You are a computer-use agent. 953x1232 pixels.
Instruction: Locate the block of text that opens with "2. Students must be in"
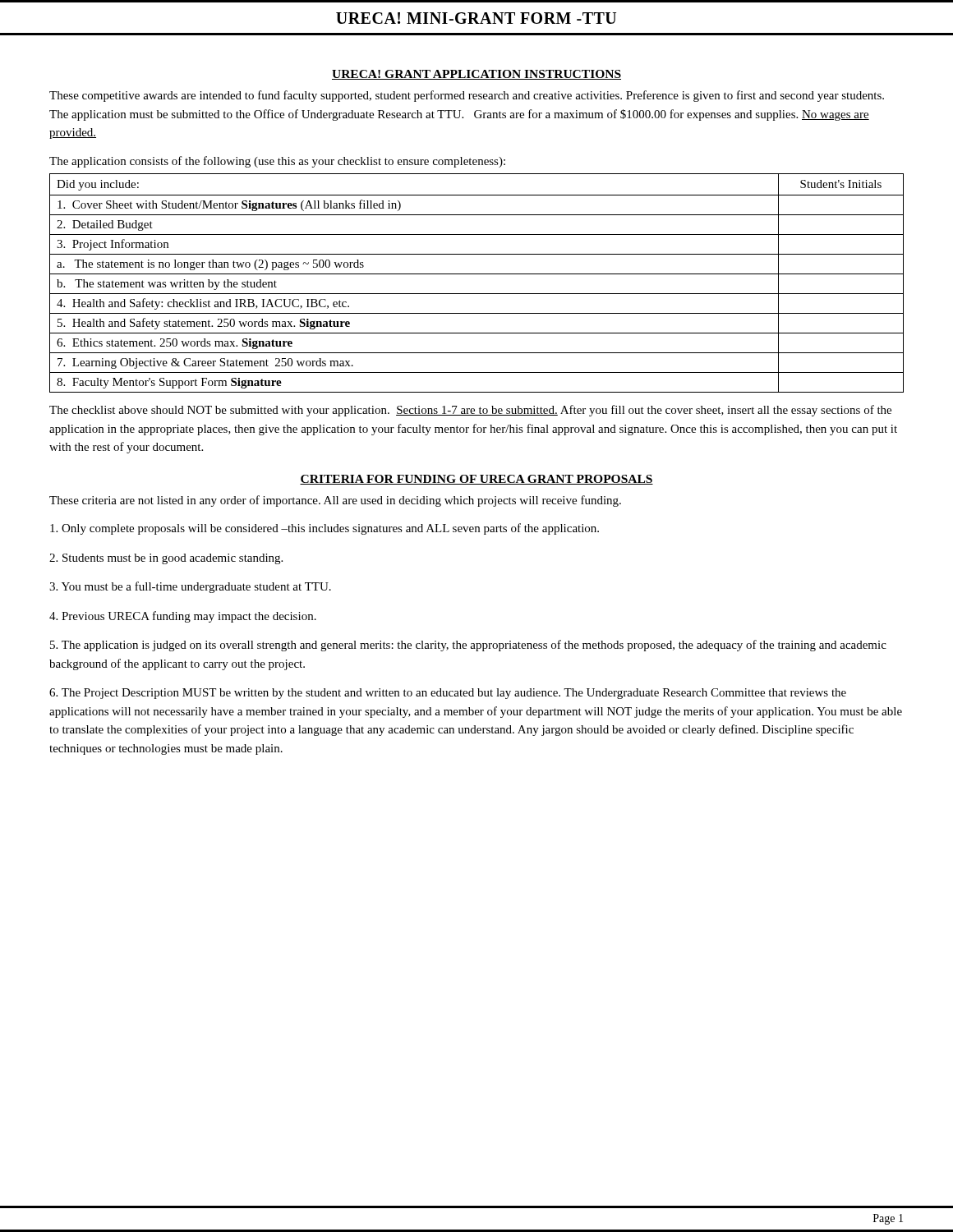[x=166, y=557]
